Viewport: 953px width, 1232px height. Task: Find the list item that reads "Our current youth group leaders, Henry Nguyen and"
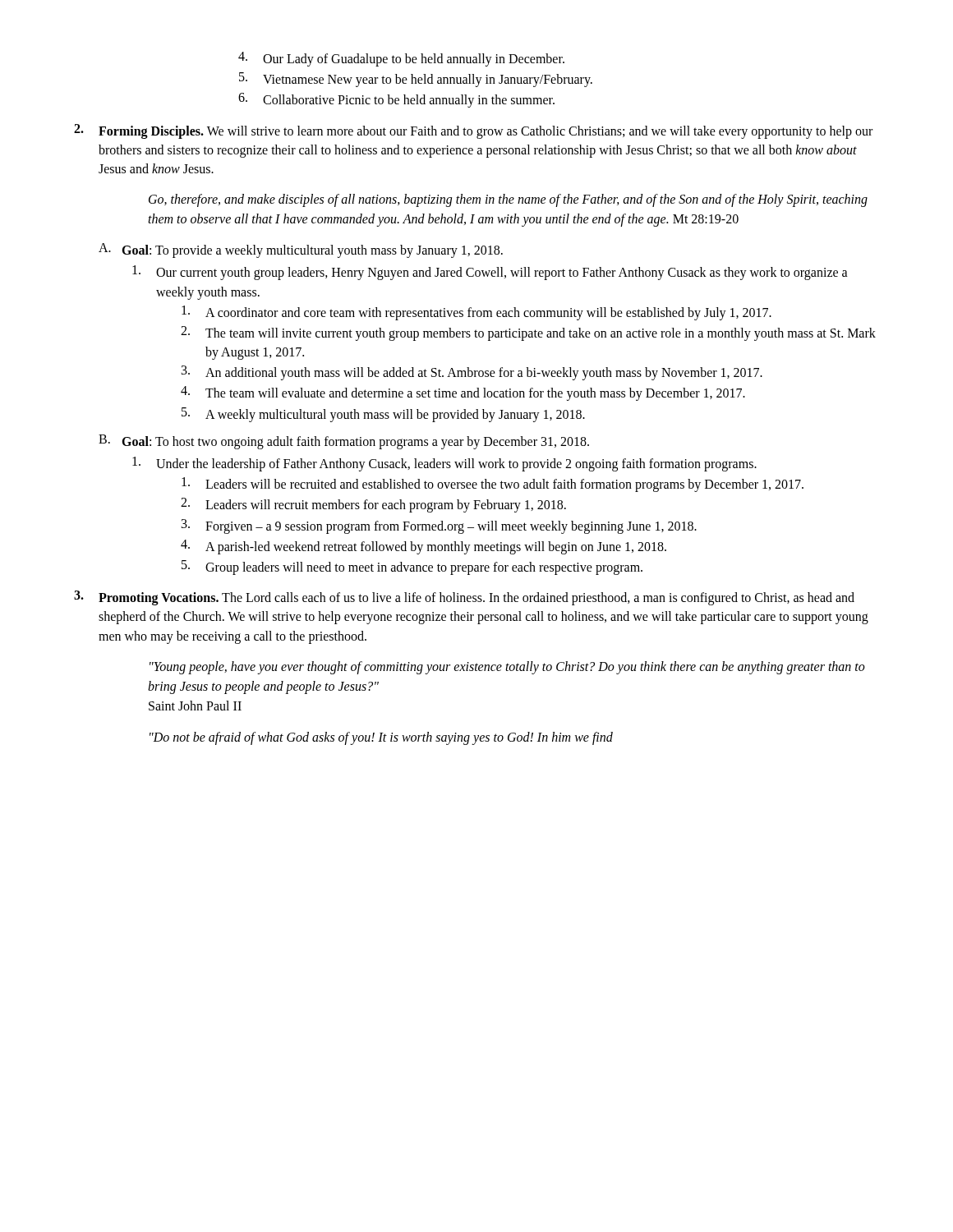click(x=505, y=282)
